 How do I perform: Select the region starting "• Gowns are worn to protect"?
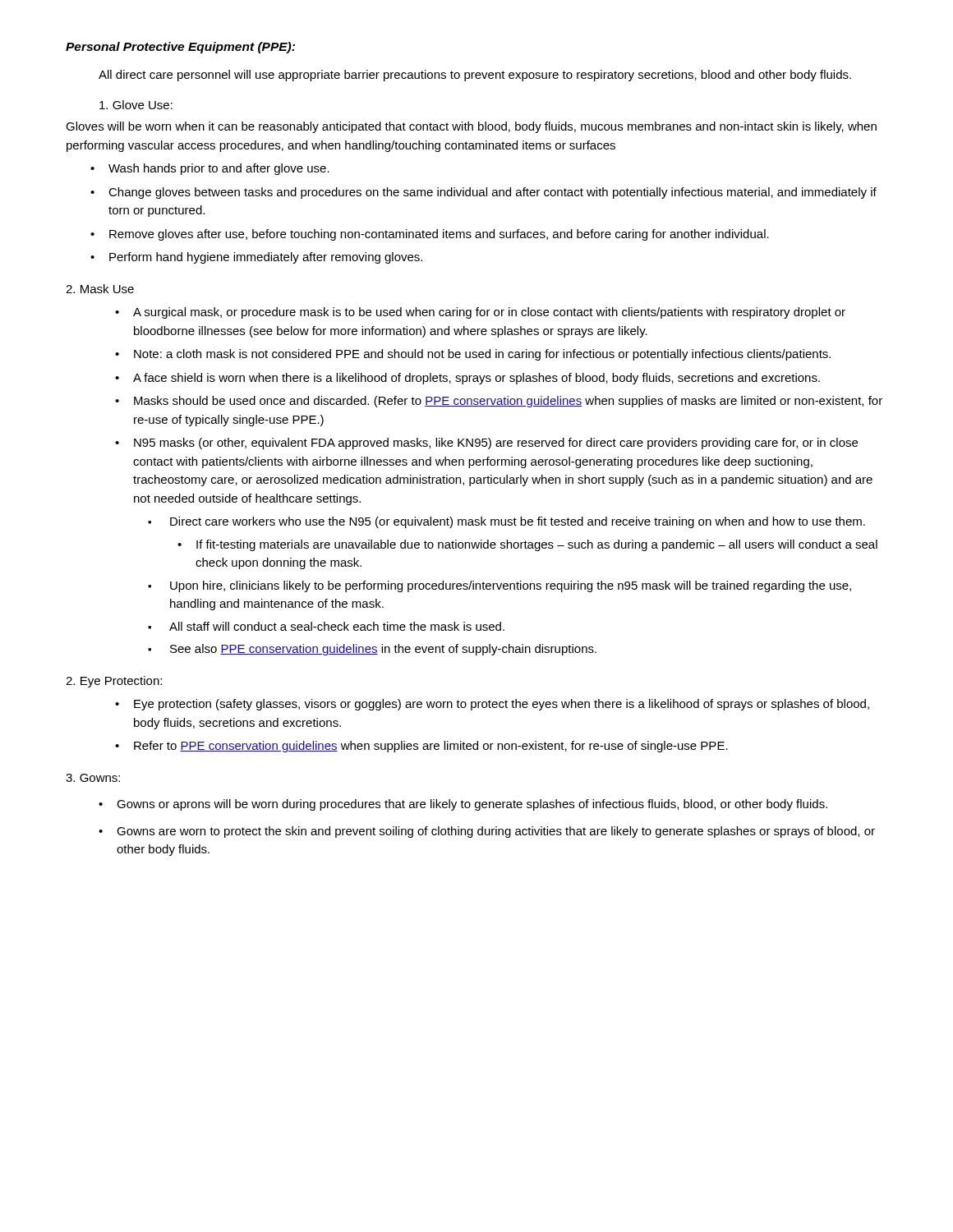point(493,840)
